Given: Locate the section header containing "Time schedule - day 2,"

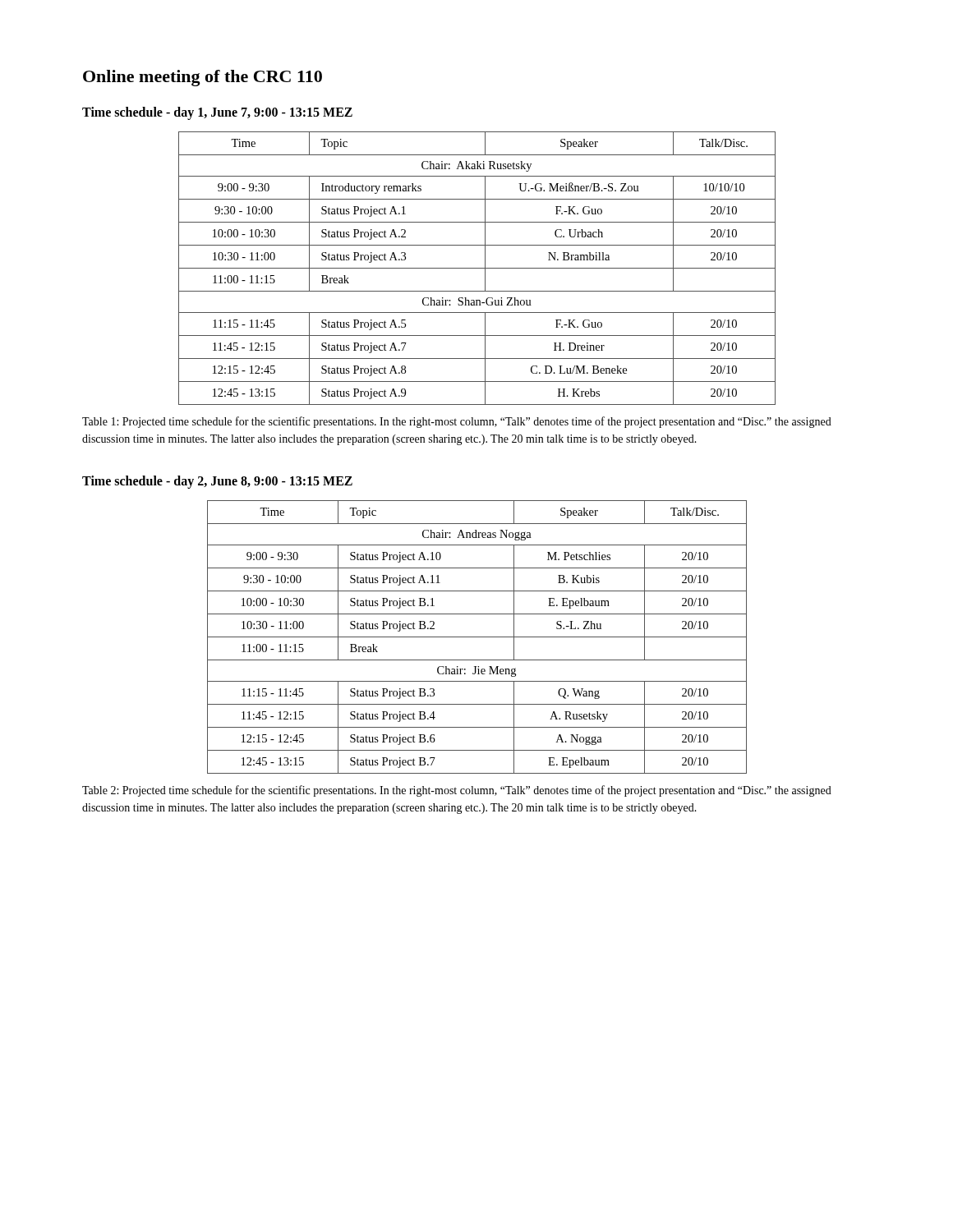Looking at the screenshot, I should [x=217, y=482].
